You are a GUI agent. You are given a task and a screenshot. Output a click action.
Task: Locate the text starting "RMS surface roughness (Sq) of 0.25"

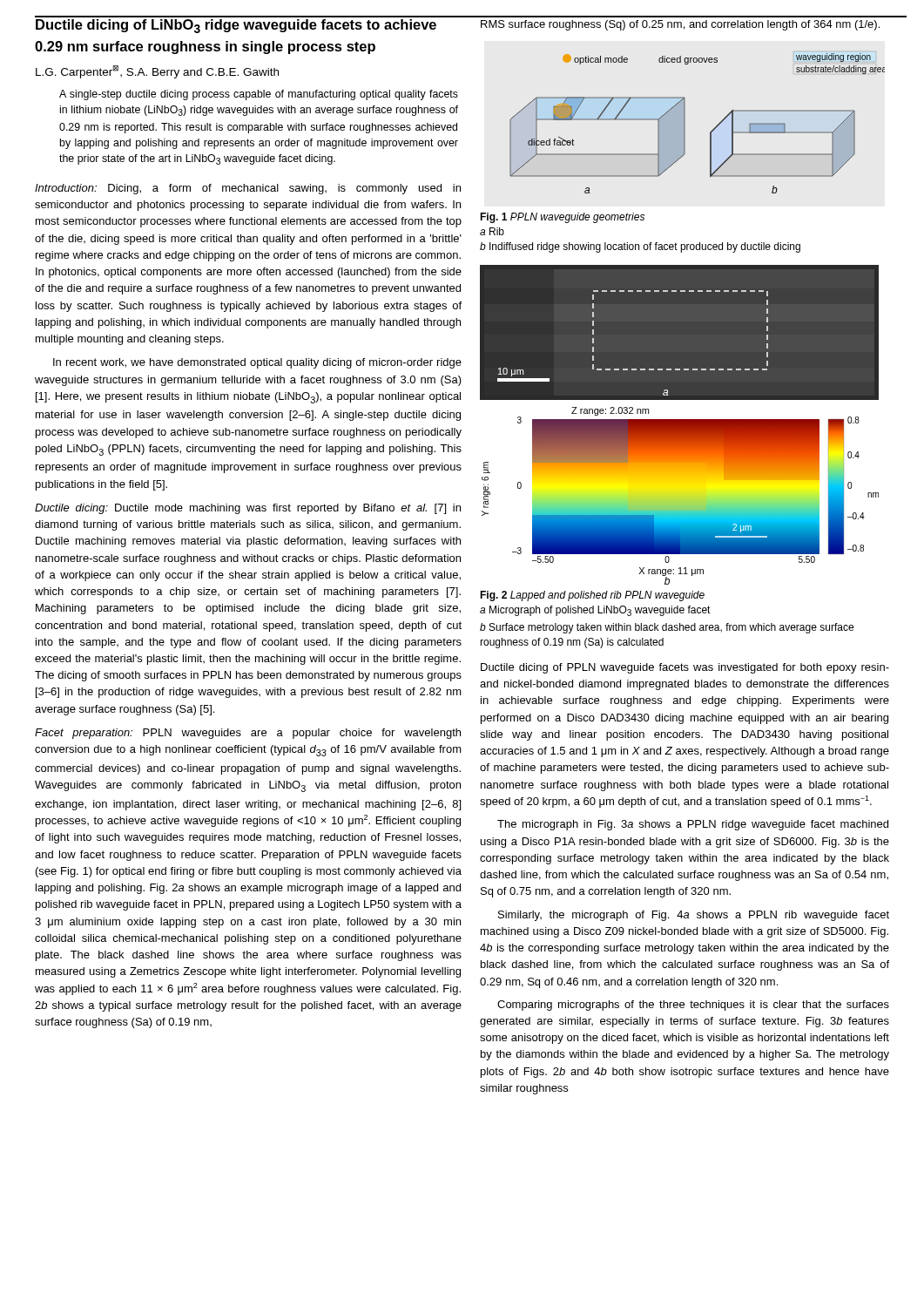click(x=680, y=24)
